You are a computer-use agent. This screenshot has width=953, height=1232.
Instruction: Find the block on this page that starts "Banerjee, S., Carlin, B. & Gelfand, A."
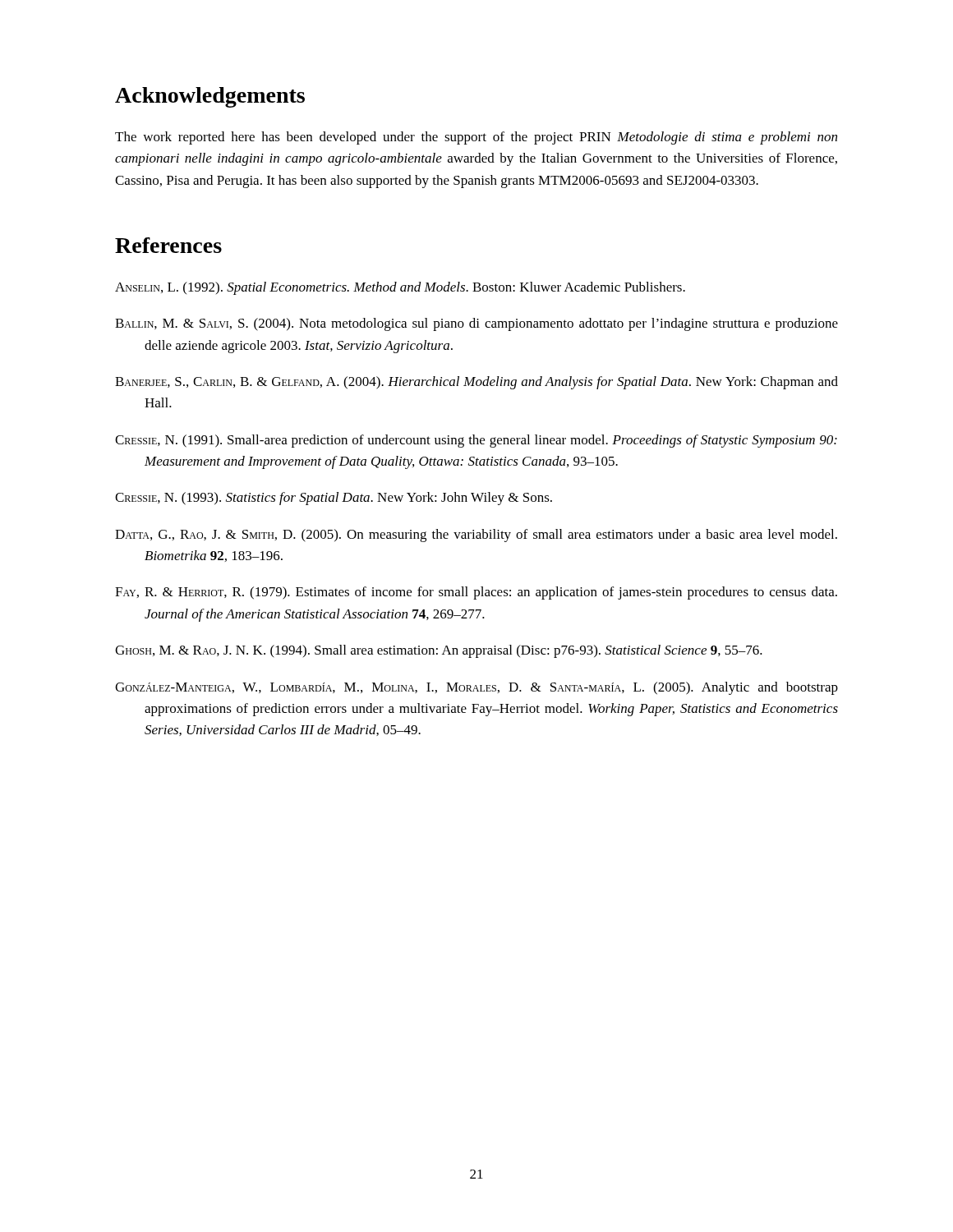(476, 393)
